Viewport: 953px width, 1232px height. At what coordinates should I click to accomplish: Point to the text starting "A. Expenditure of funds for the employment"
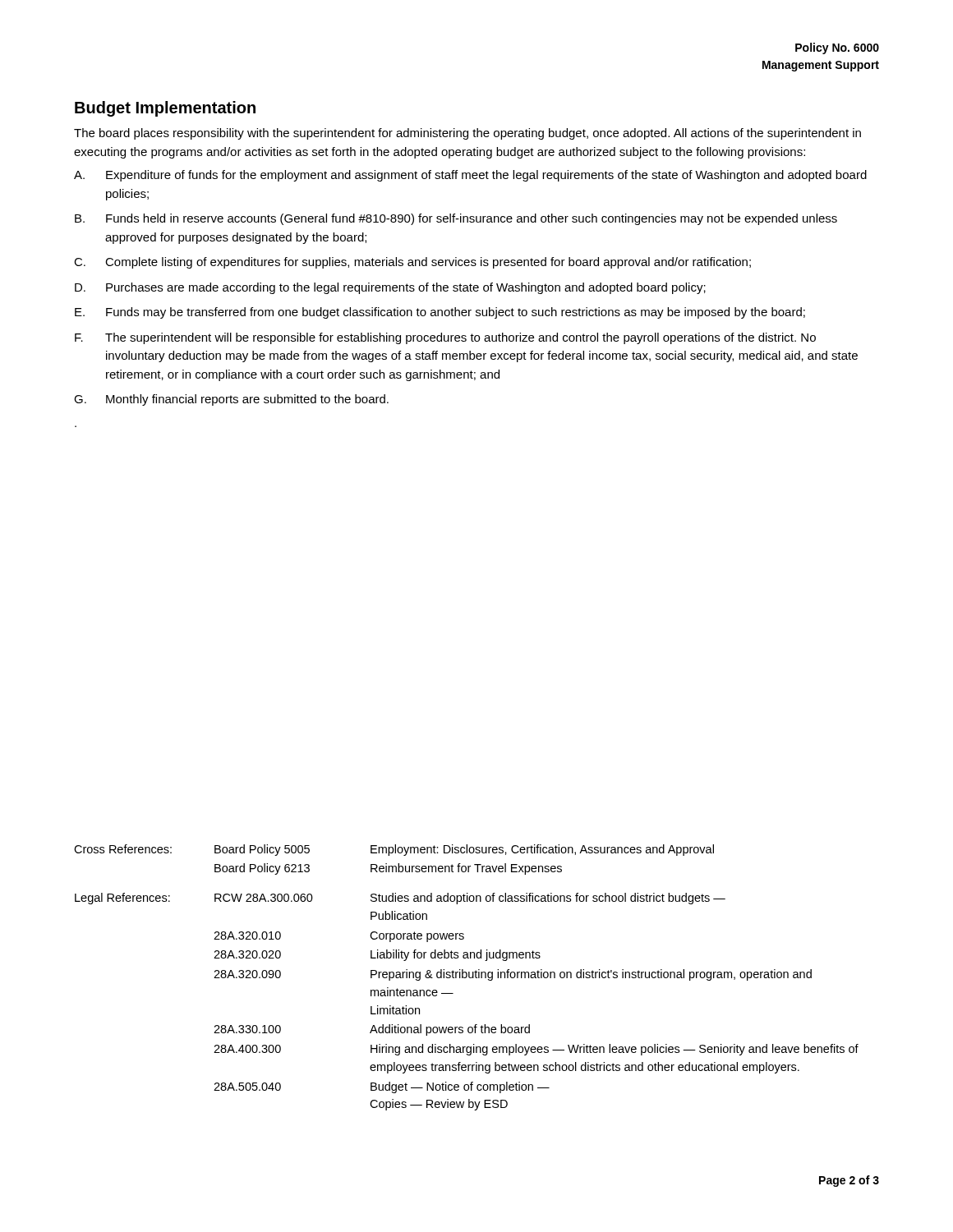(x=476, y=184)
